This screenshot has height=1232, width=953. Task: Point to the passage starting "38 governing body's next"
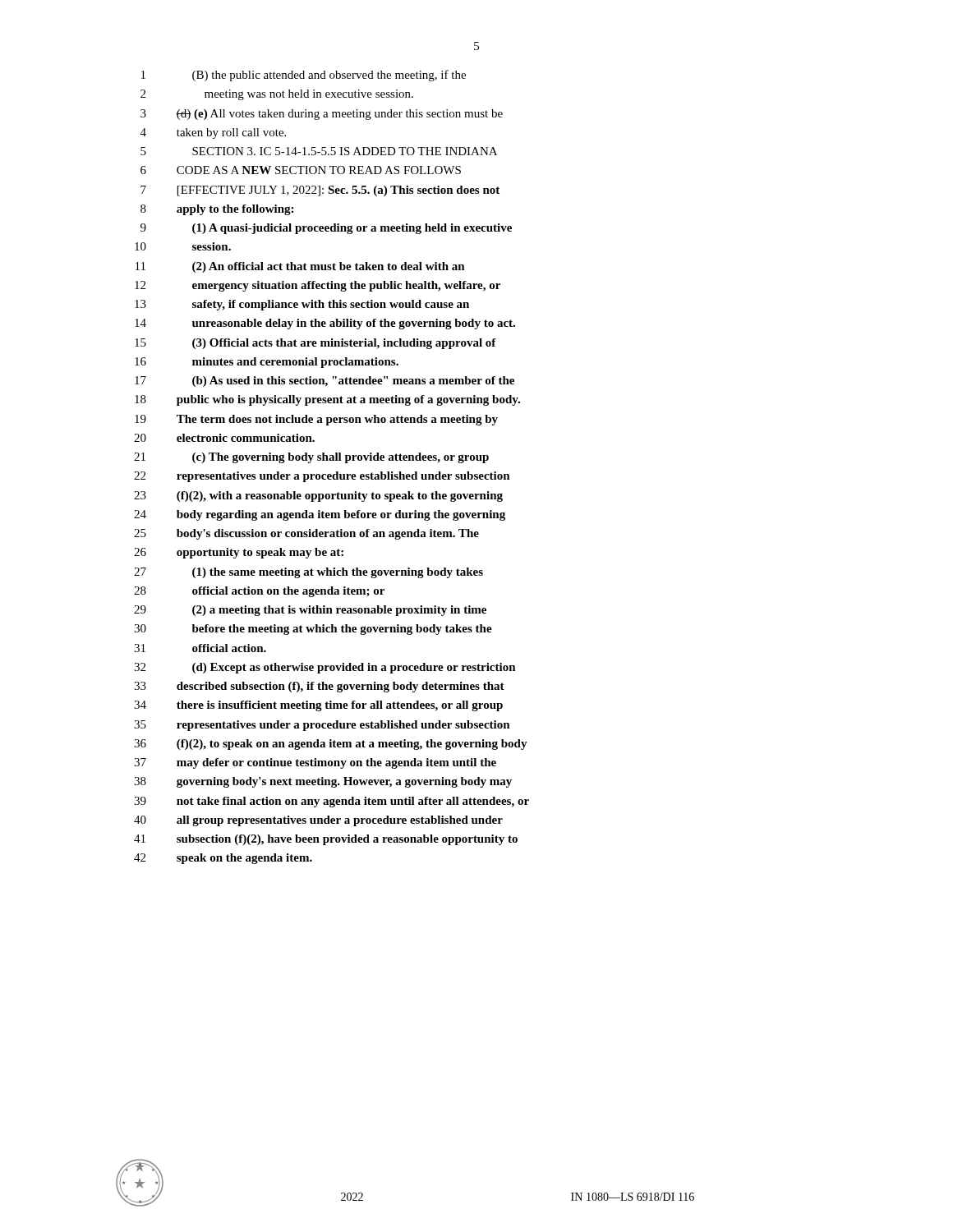pos(493,782)
